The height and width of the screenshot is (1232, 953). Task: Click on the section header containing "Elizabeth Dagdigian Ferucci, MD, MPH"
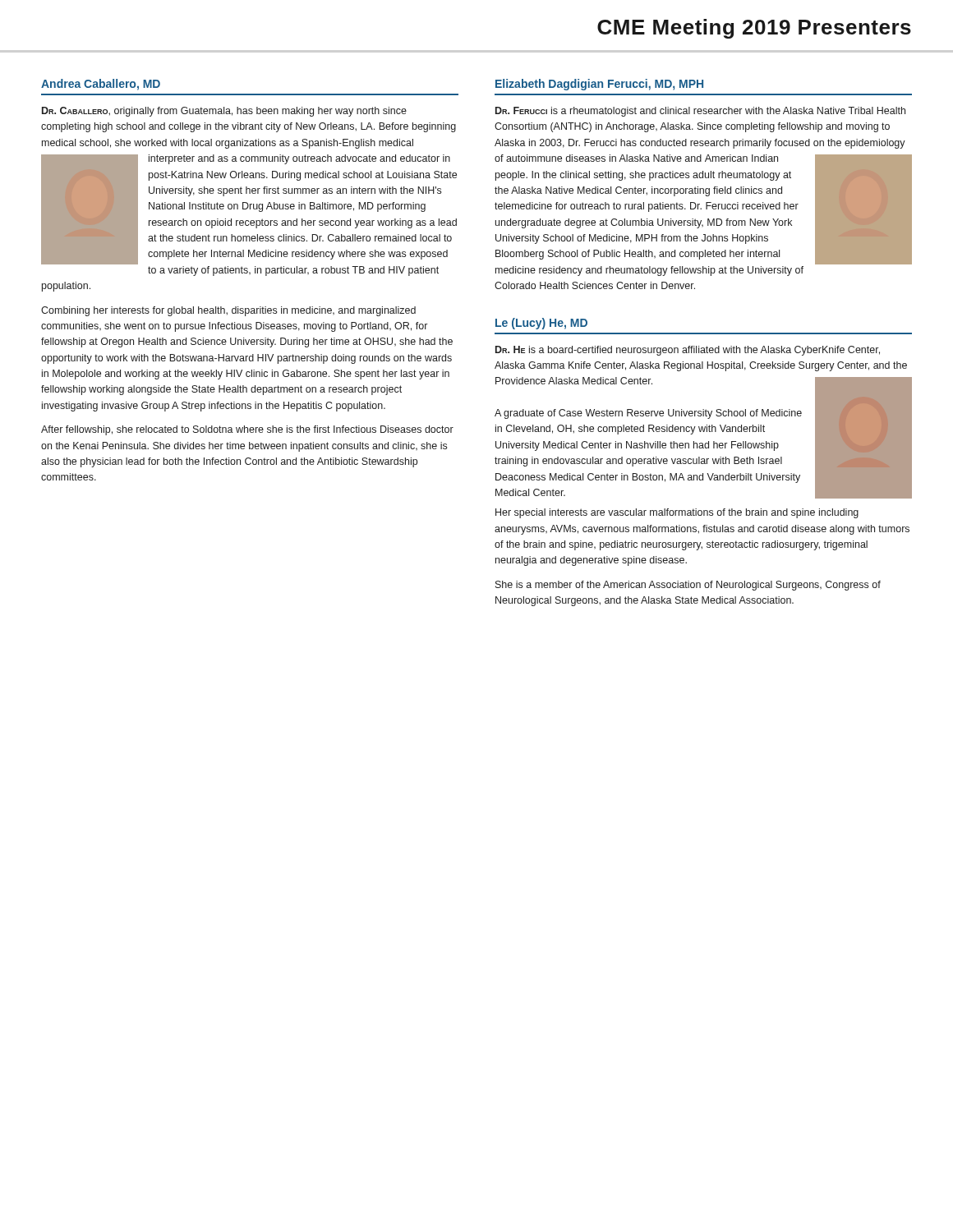tap(599, 84)
